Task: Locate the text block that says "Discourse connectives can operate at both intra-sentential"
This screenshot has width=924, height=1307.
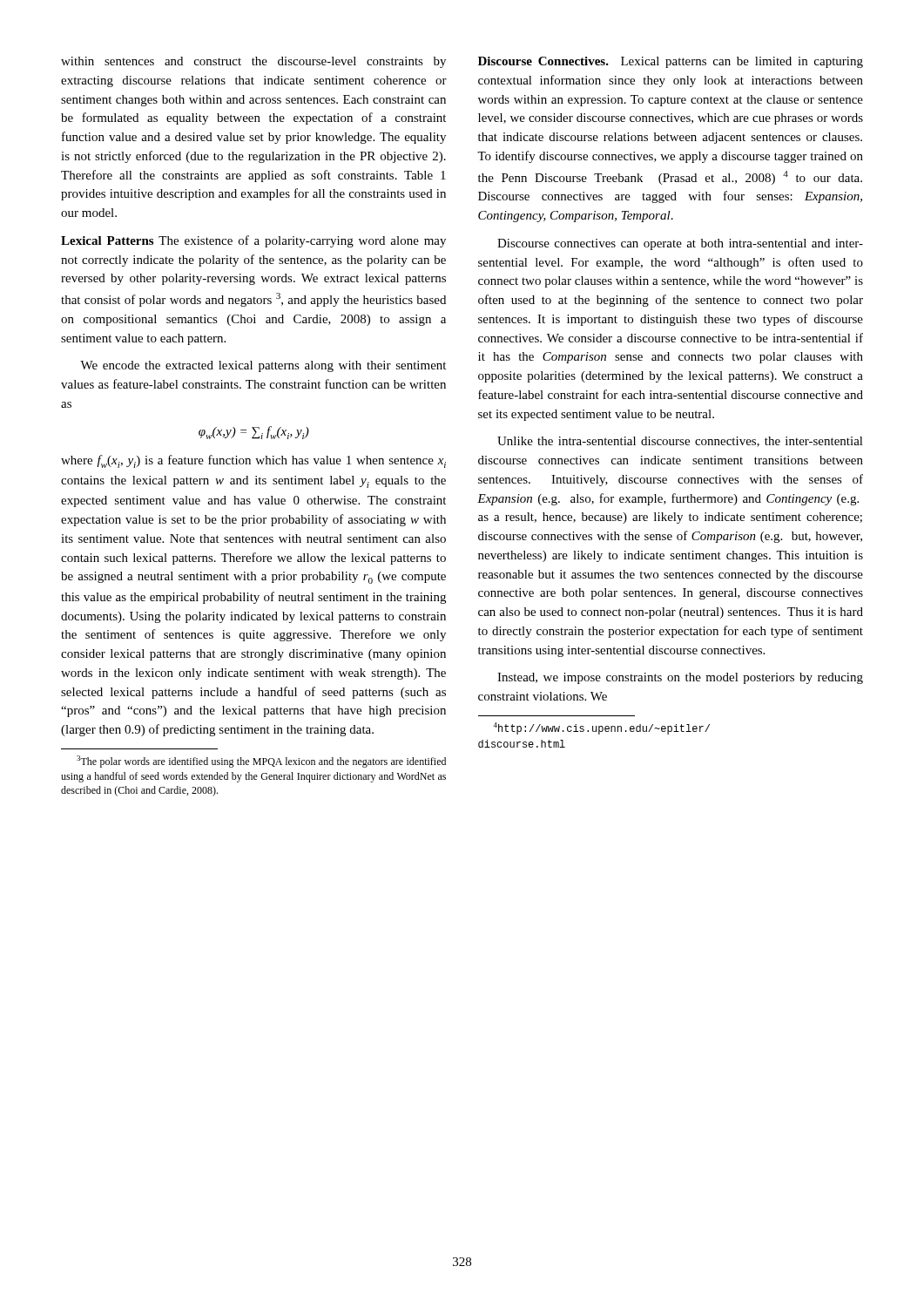Action: [670, 329]
